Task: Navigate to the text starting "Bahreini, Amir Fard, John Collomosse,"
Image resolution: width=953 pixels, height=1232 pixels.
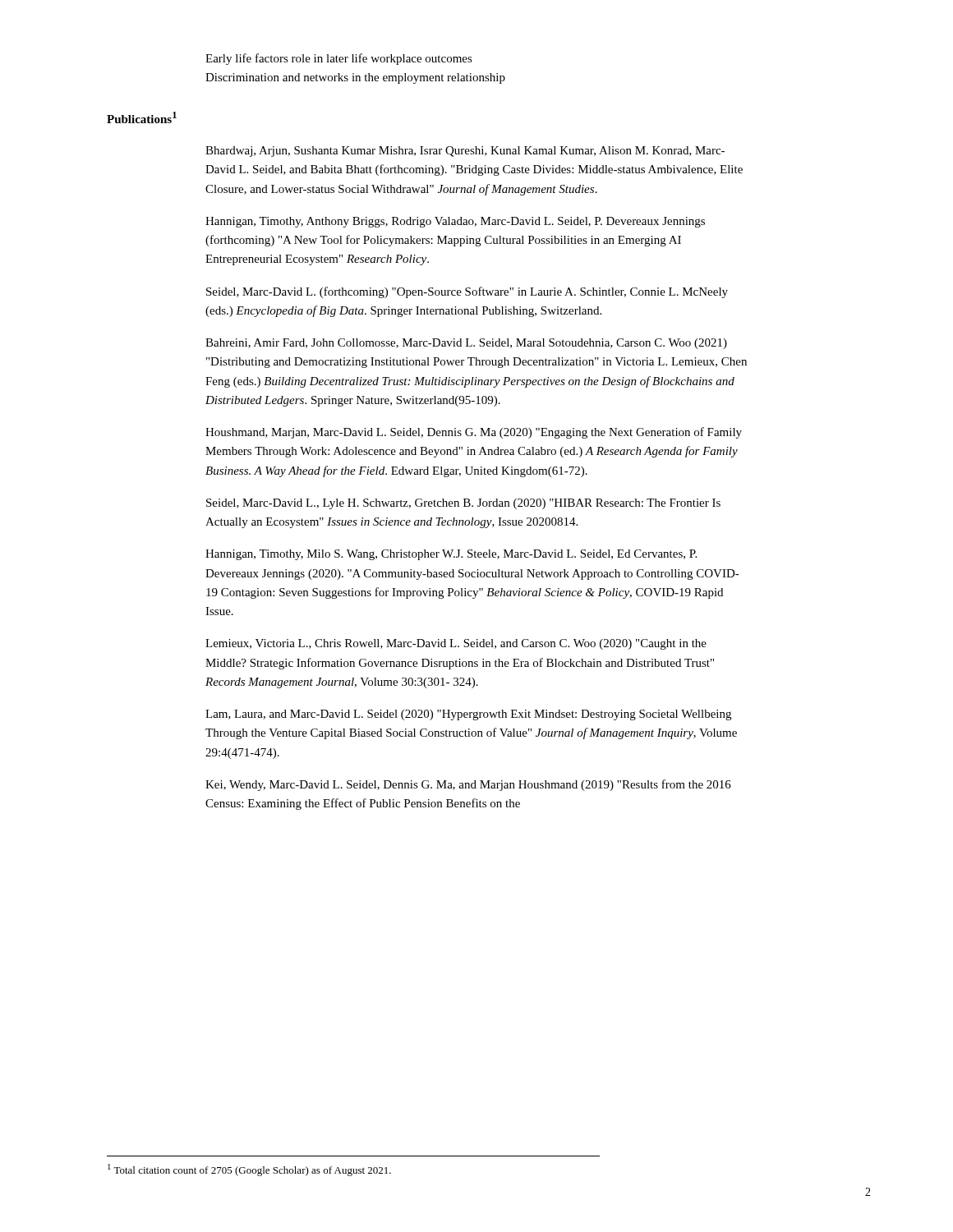Action: click(x=476, y=371)
